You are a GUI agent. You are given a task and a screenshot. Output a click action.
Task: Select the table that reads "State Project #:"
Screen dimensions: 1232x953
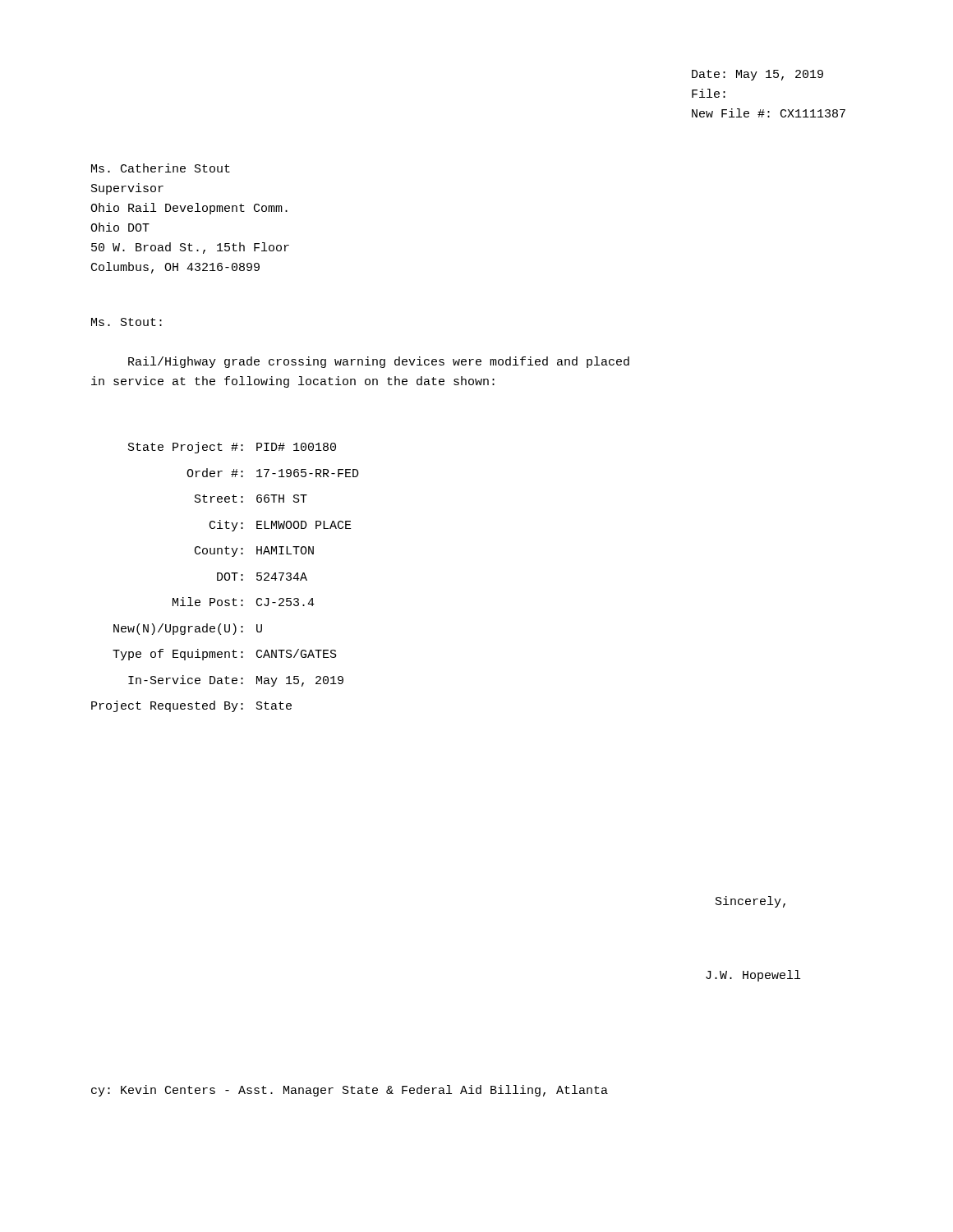pos(225,578)
